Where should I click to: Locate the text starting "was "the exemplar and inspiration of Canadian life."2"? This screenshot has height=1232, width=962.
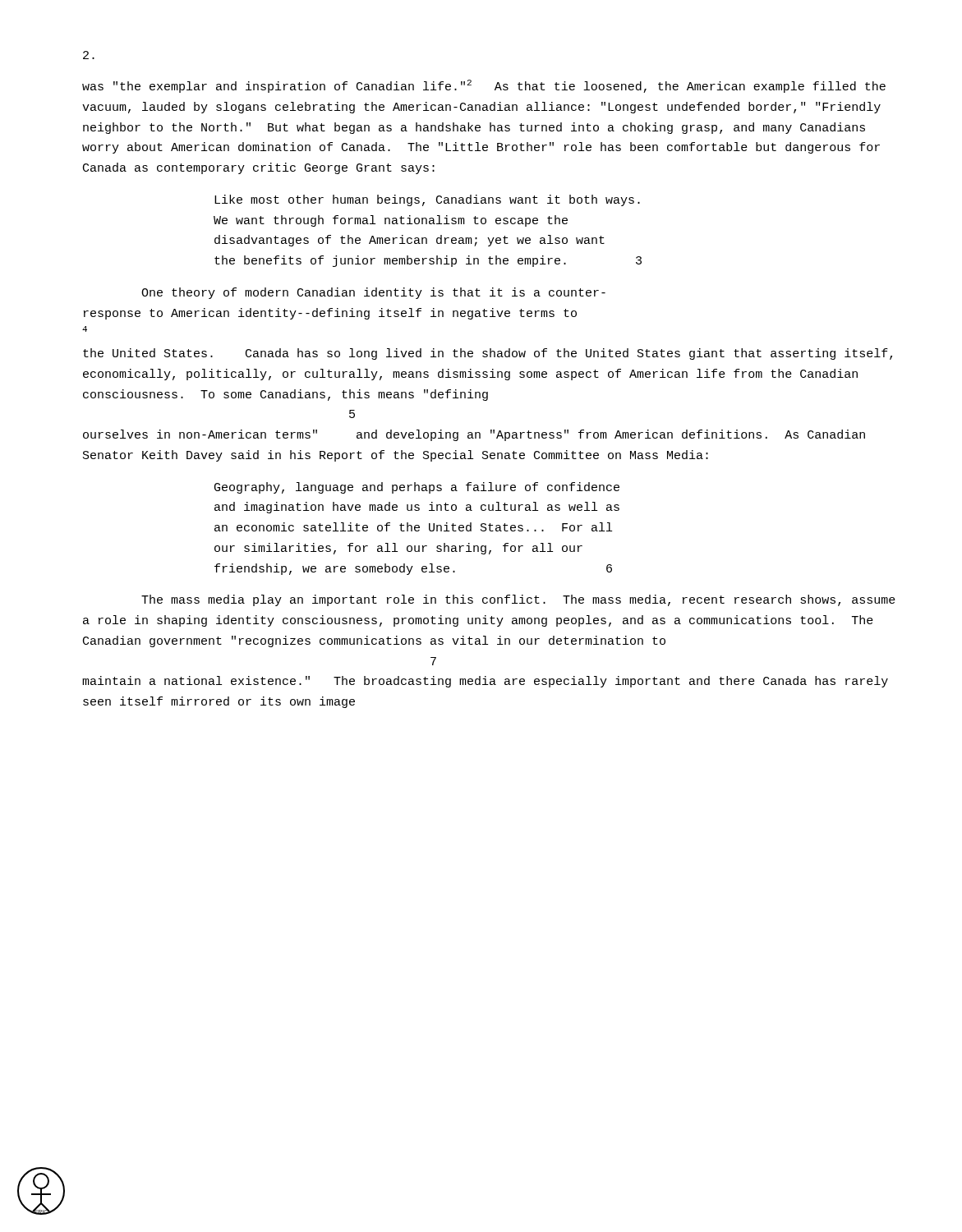pyautogui.click(x=484, y=127)
